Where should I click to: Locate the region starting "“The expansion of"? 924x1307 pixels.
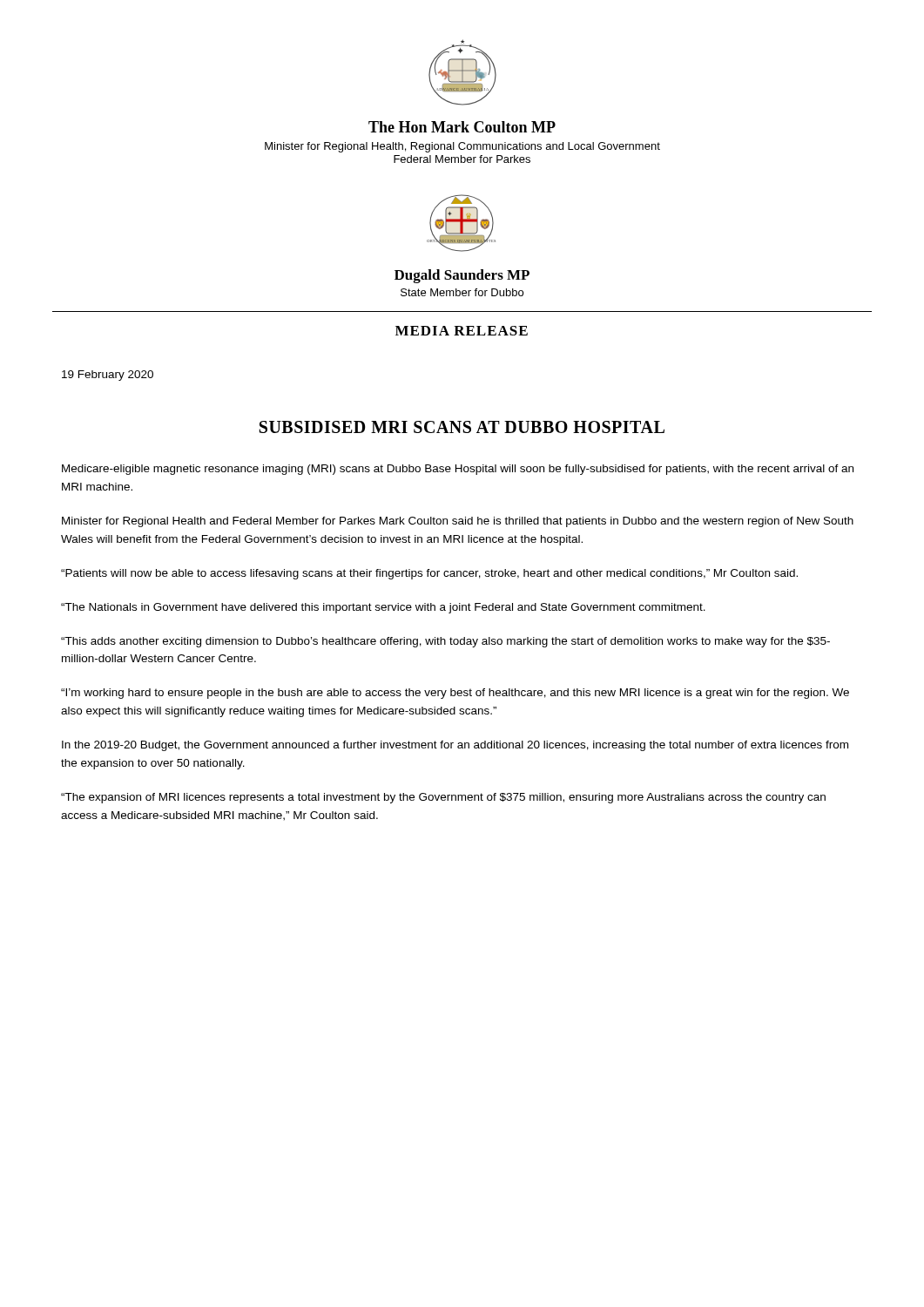coord(462,807)
